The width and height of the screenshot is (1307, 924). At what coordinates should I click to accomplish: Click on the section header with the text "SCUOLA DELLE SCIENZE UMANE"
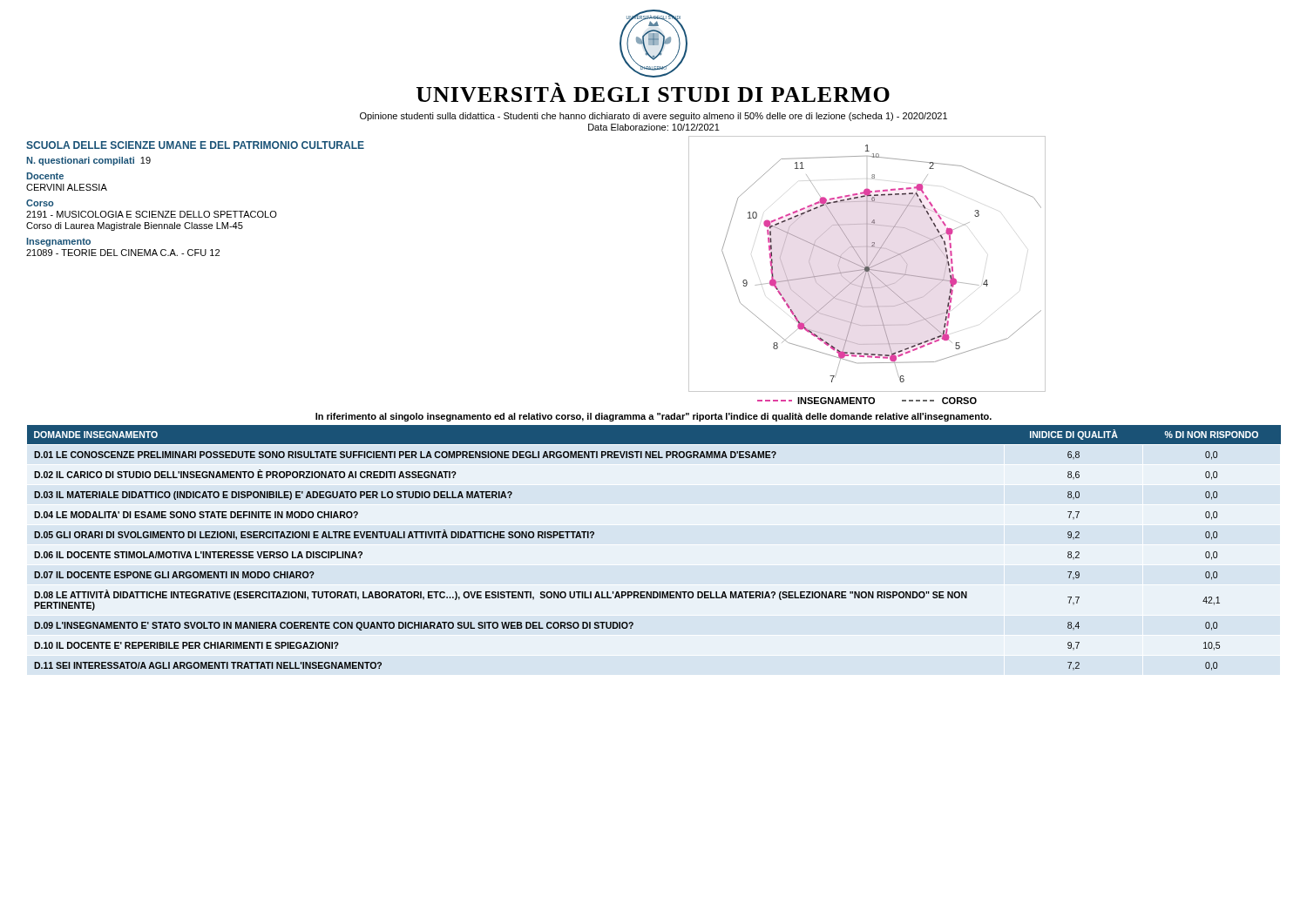pos(195,145)
